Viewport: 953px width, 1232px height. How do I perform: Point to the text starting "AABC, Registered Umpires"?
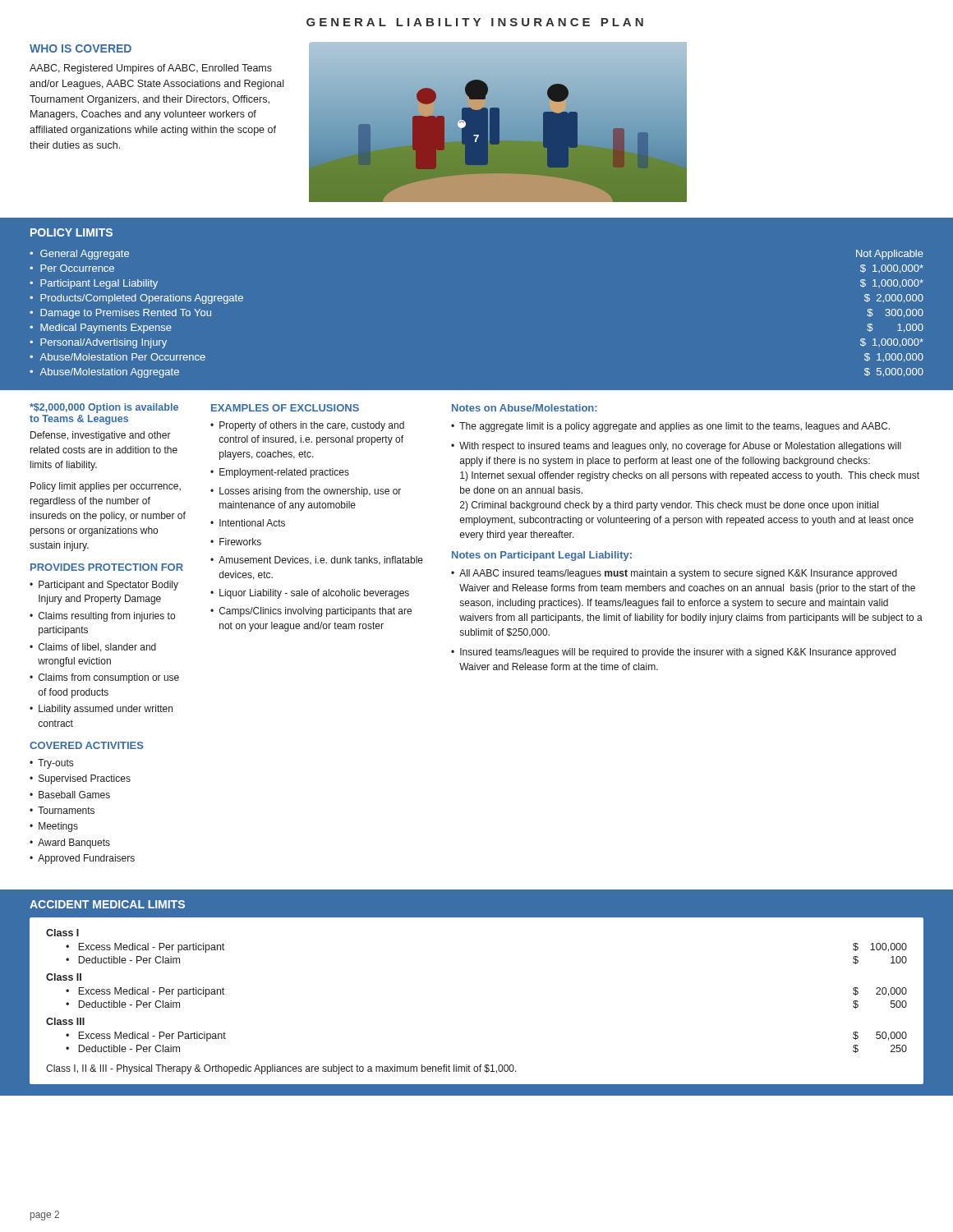157,107
